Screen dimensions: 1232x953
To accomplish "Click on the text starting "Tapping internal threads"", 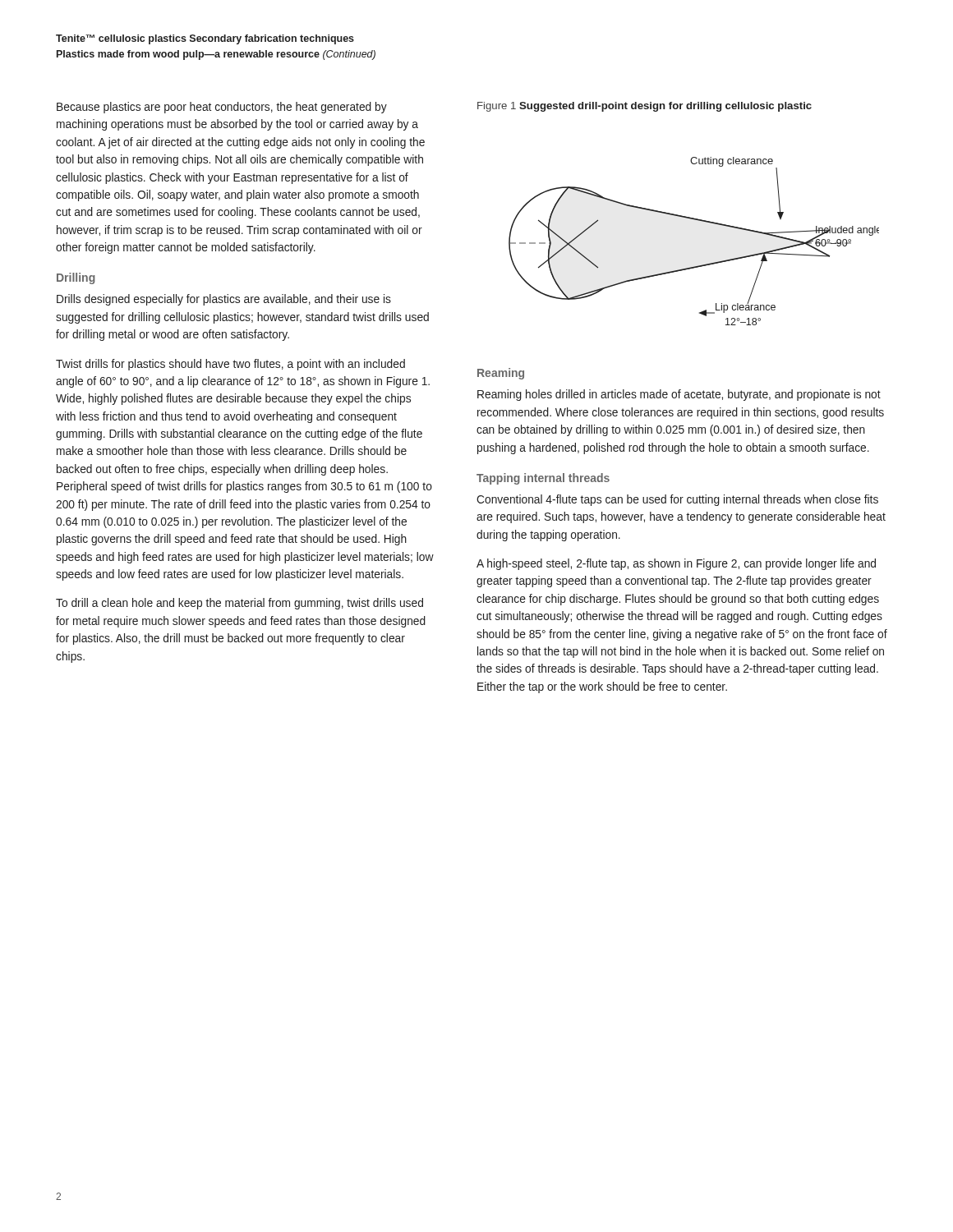I will (543, 478).
